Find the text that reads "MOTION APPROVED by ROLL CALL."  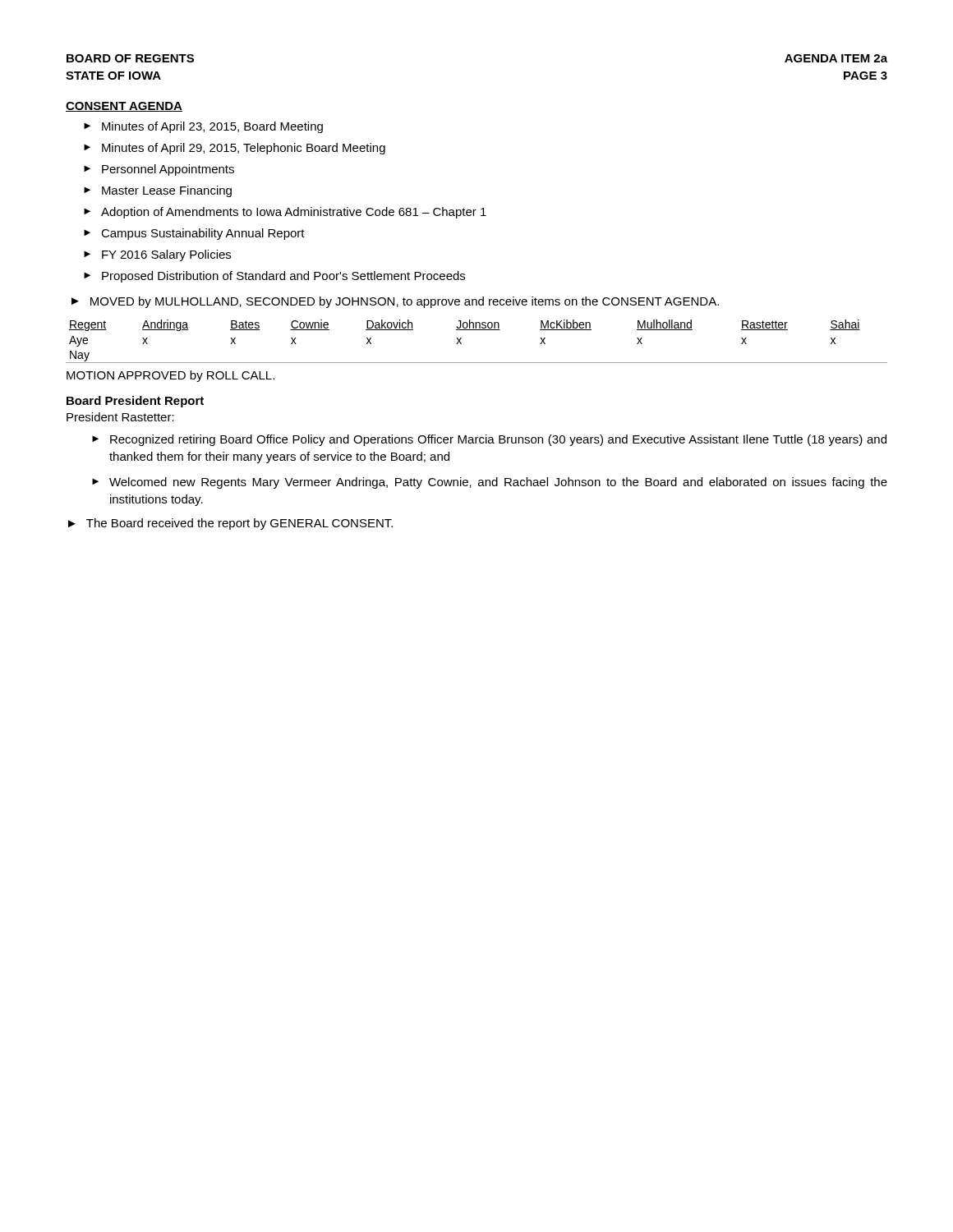point(171,375)
